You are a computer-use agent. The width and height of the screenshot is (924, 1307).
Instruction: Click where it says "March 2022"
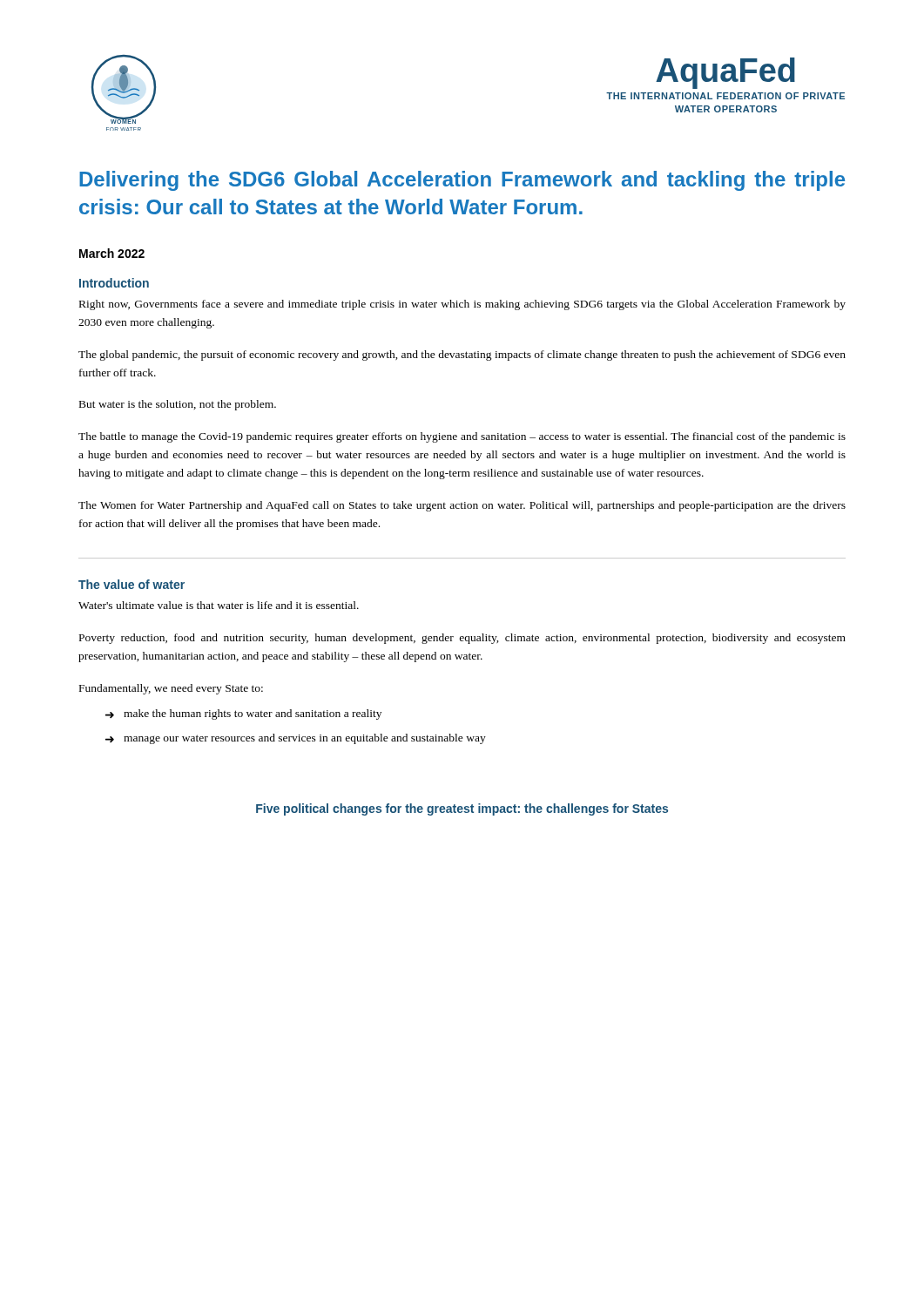[112, 253]
